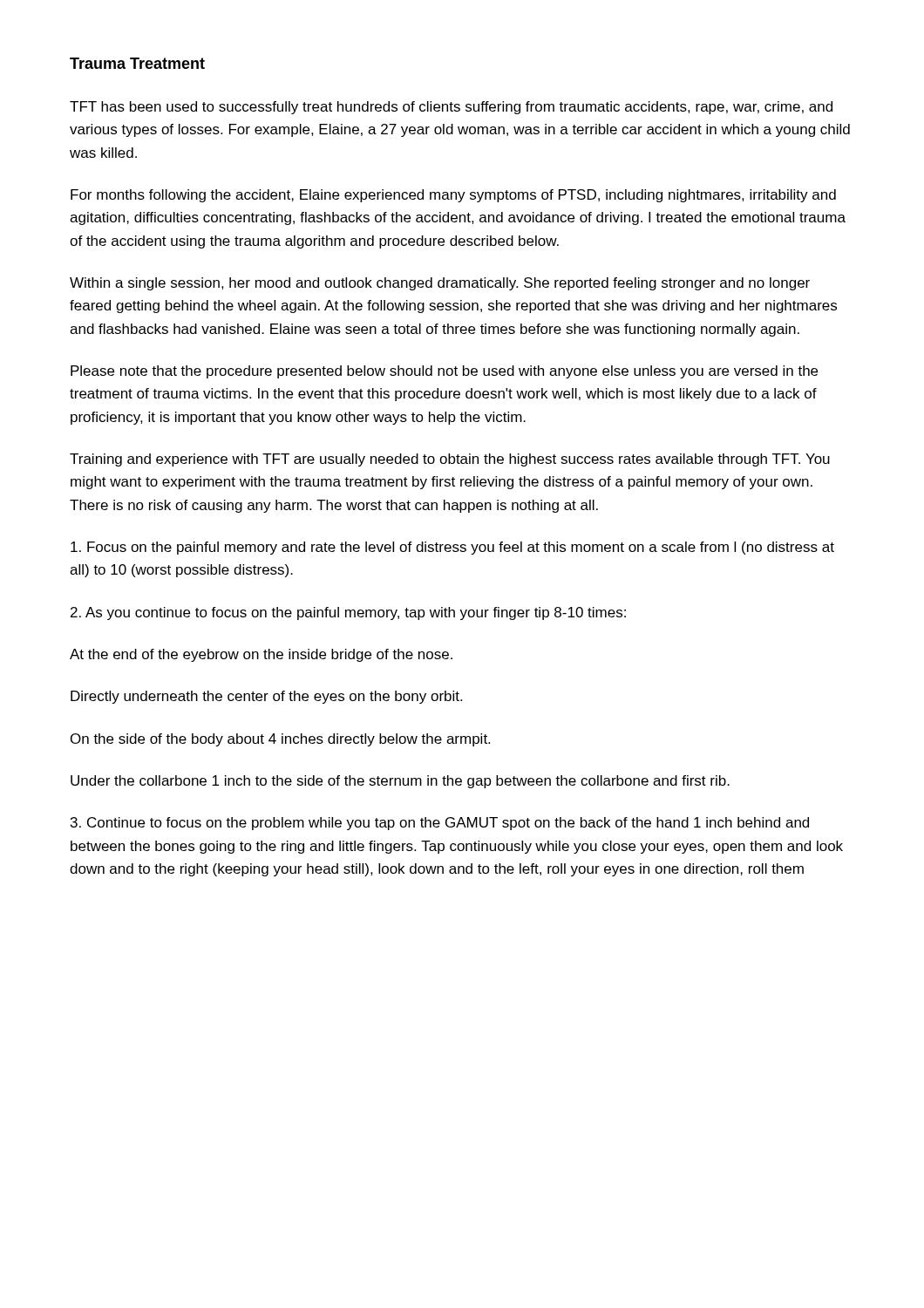The image size is (924, 1308).
Task: Select the region starting "3. Continue to focus on the problem"
Action: click(456, 846)
